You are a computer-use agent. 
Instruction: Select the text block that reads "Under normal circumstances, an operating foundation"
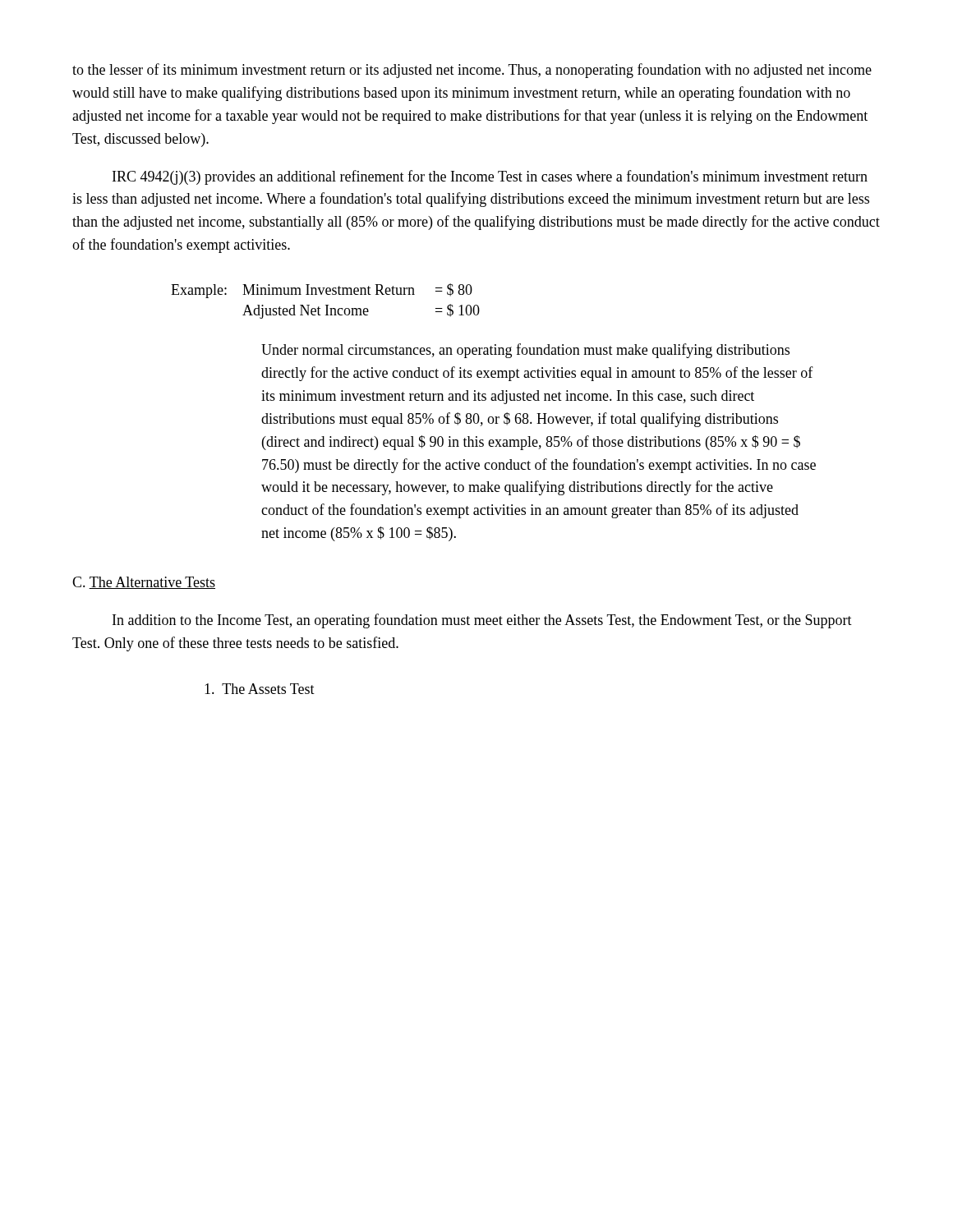(x=539, y=442)
